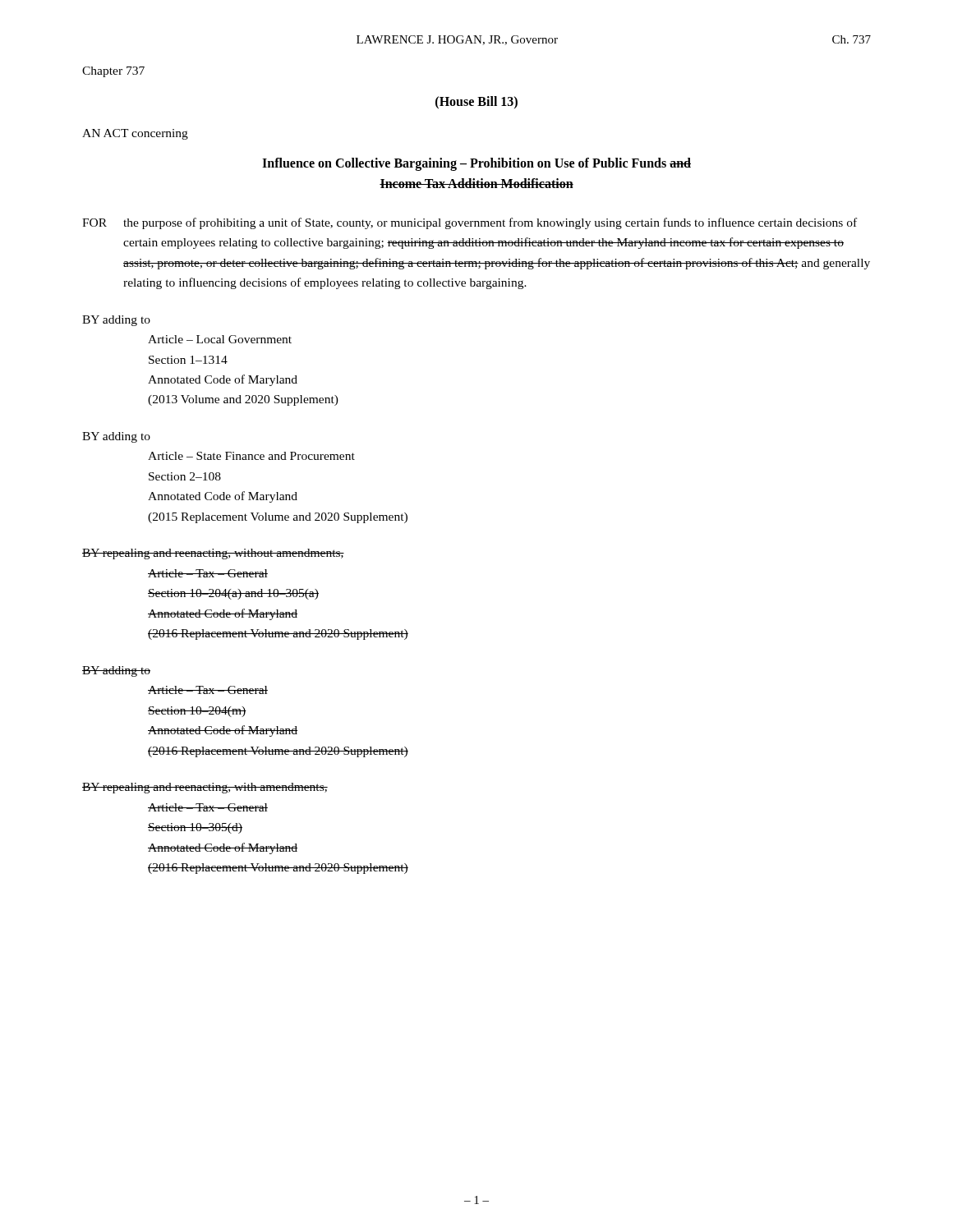
Task: Click the passage that begins "BY adding to Article – Tax"
Action: [116, 671]
